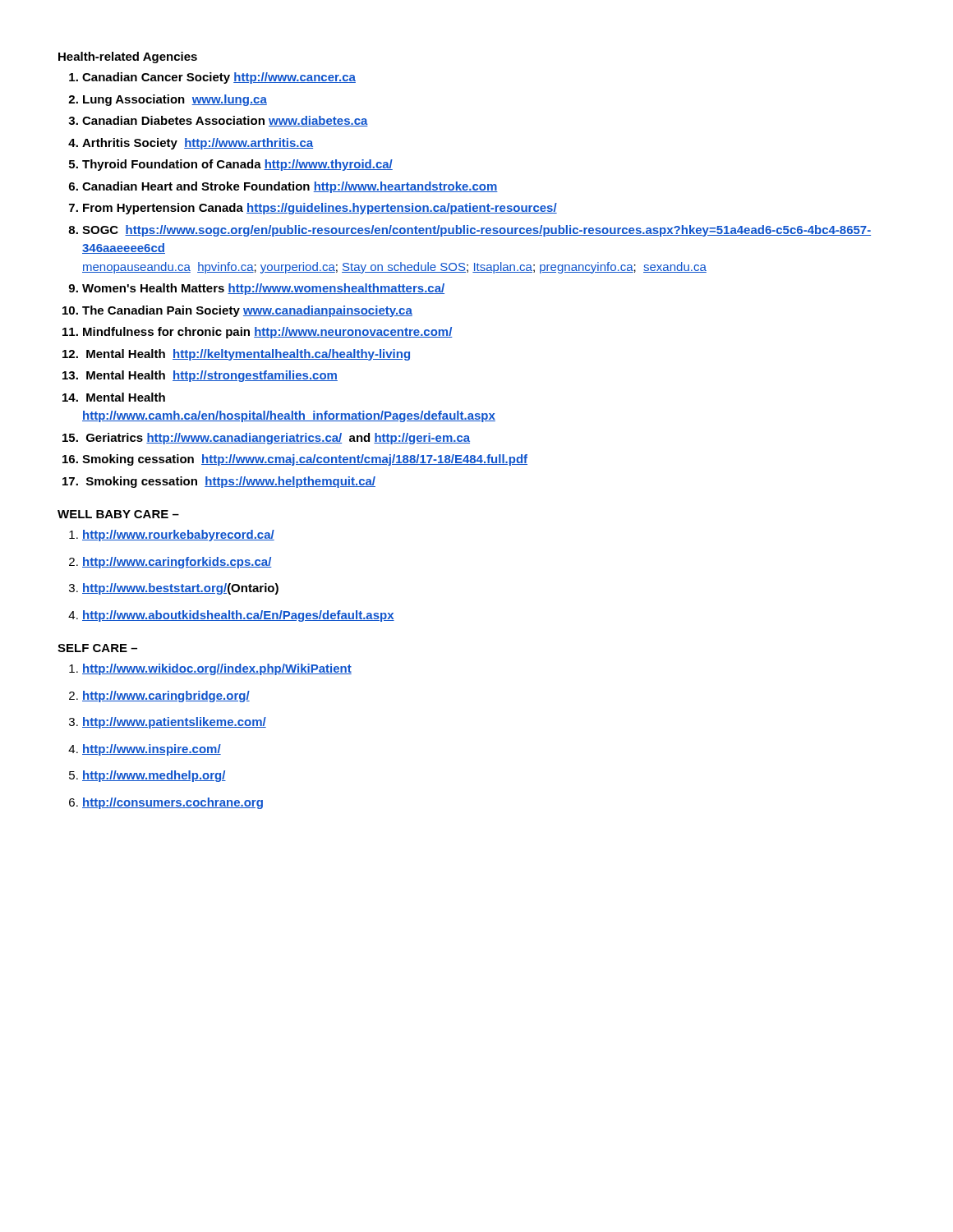The image size is (953, 1232).
Task: Select the passage starting "Mental Health http://keltymentalhealth.ca/healthy-living"
Action: [248, 355]
